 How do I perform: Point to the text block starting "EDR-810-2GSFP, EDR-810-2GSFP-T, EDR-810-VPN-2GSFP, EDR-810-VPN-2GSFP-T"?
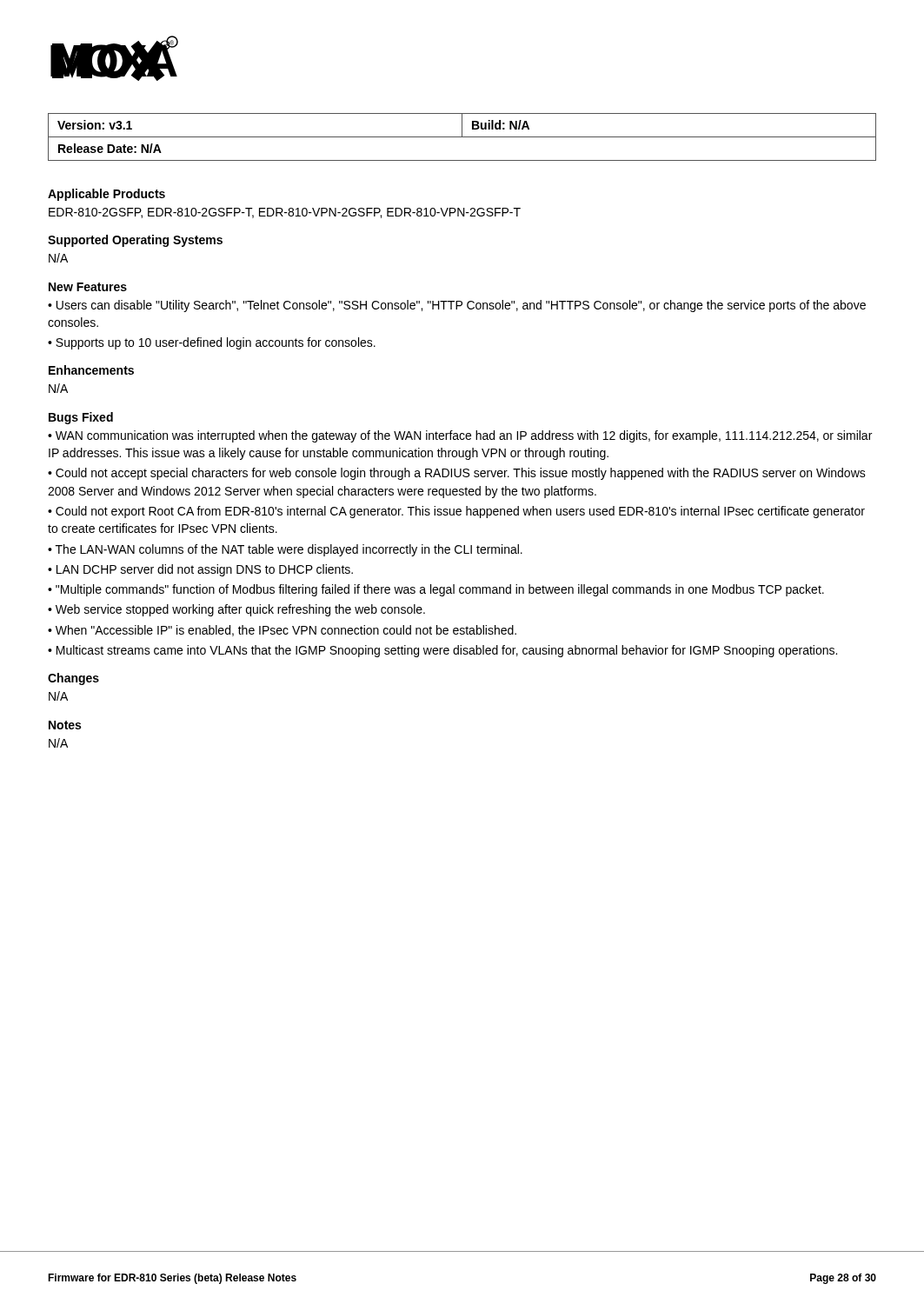tap(284, 212)
